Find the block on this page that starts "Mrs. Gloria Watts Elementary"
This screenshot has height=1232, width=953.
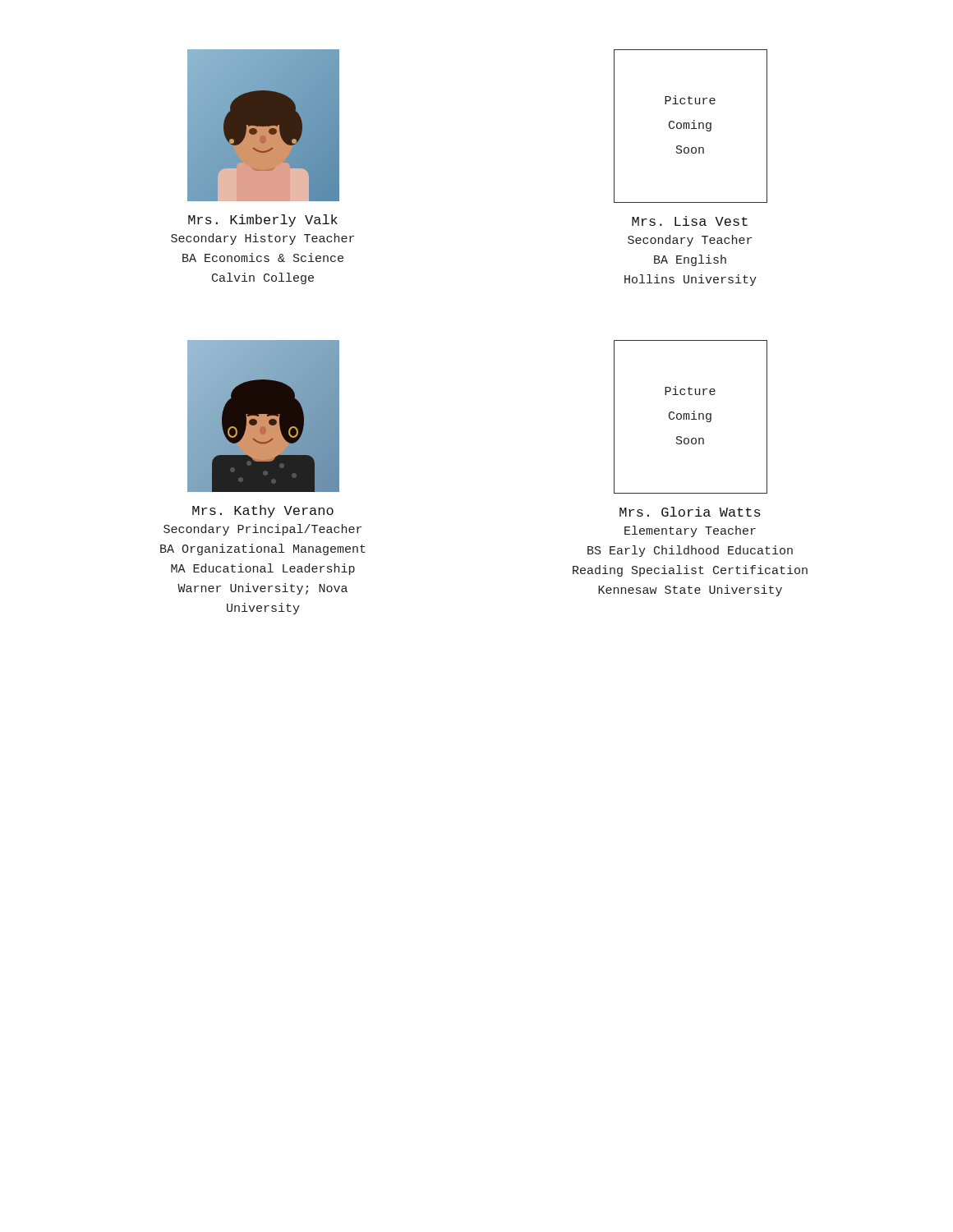[690, 553]
